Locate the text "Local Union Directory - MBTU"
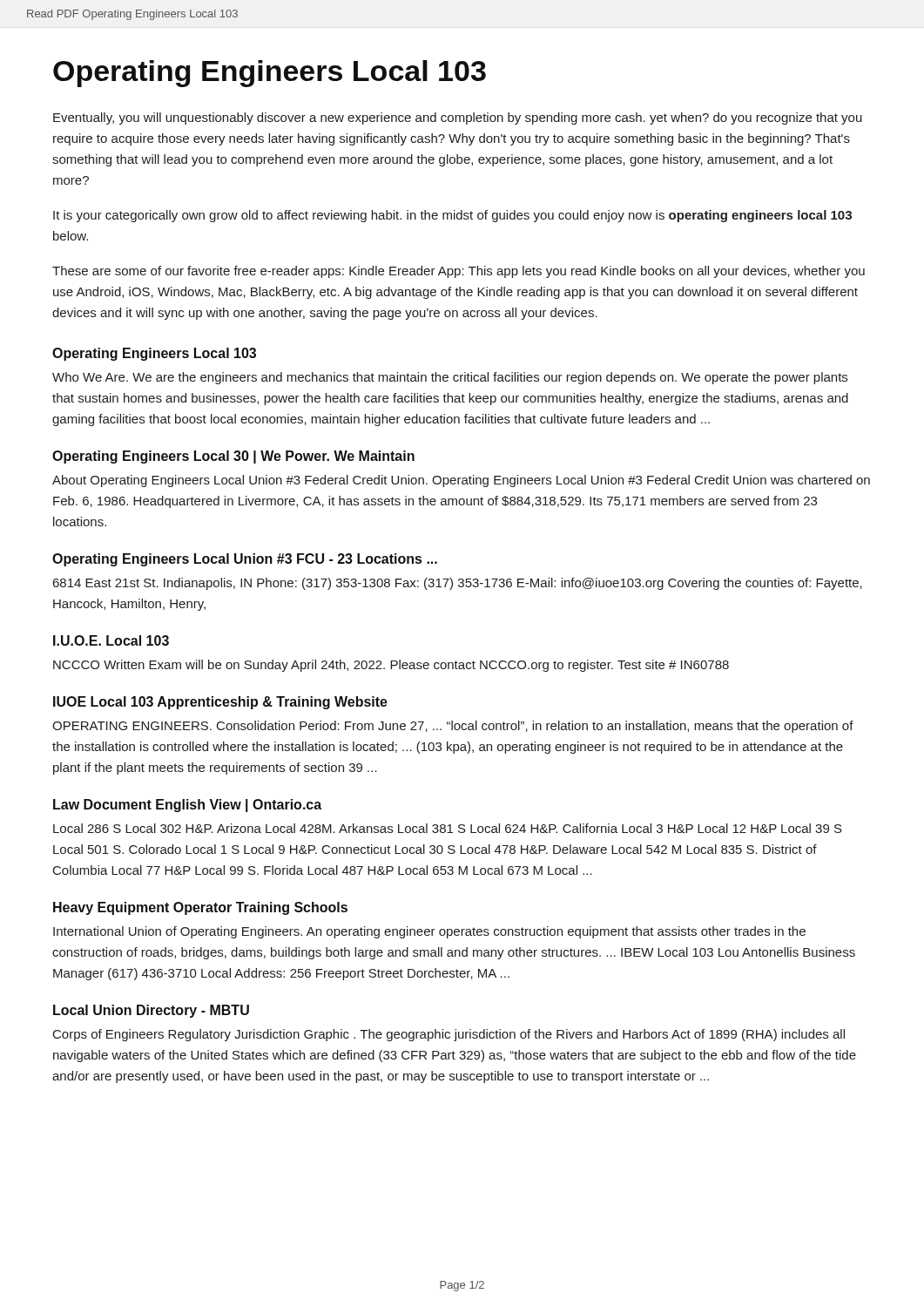 click(x=151, y=1011)
